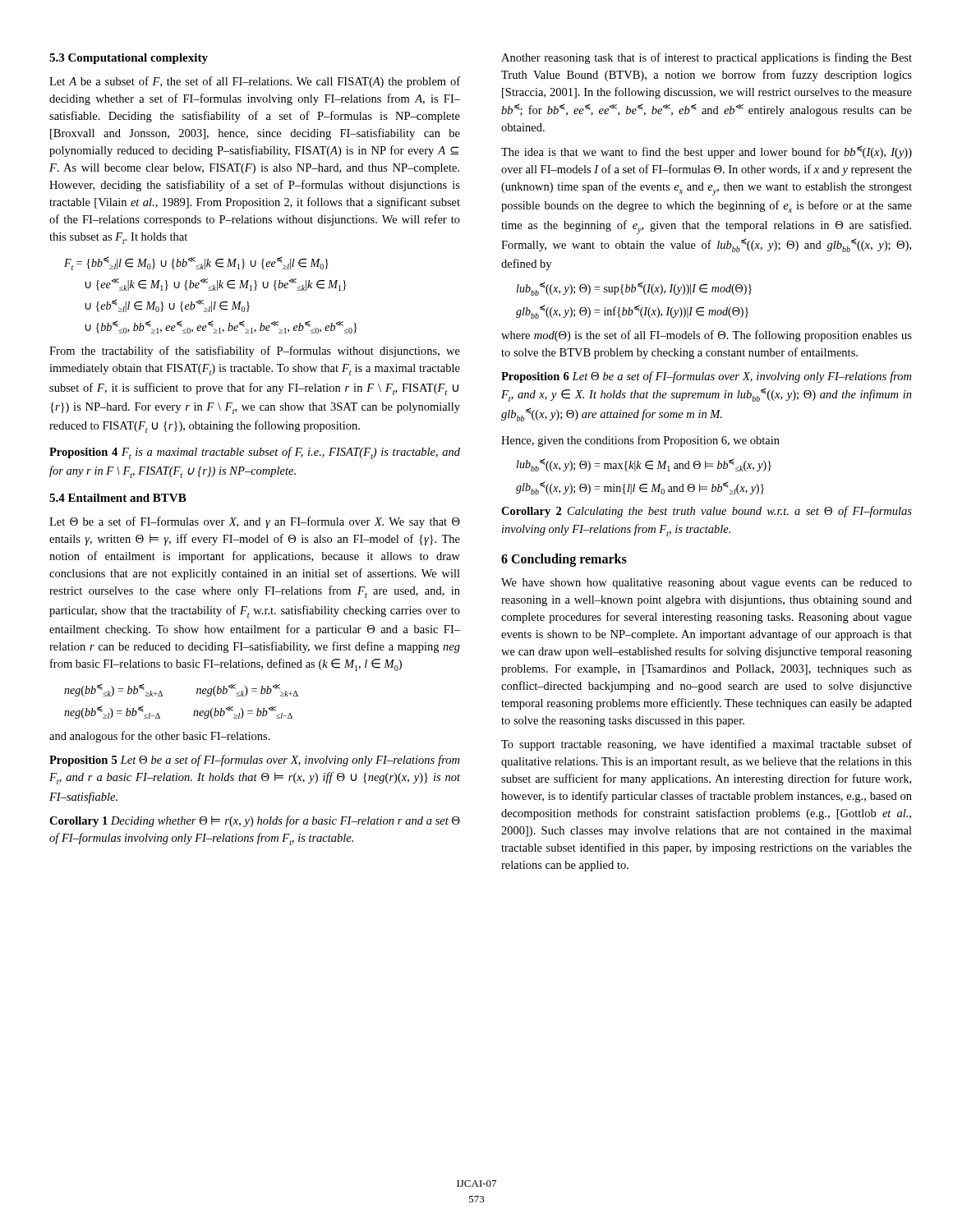
Task: Point to the formula beginning "neg(bb≼≤k) = bb≼≥k+Δ neg(bb≪≤k) = bb≪≥k+Δ"
Action: pos(262,702)
